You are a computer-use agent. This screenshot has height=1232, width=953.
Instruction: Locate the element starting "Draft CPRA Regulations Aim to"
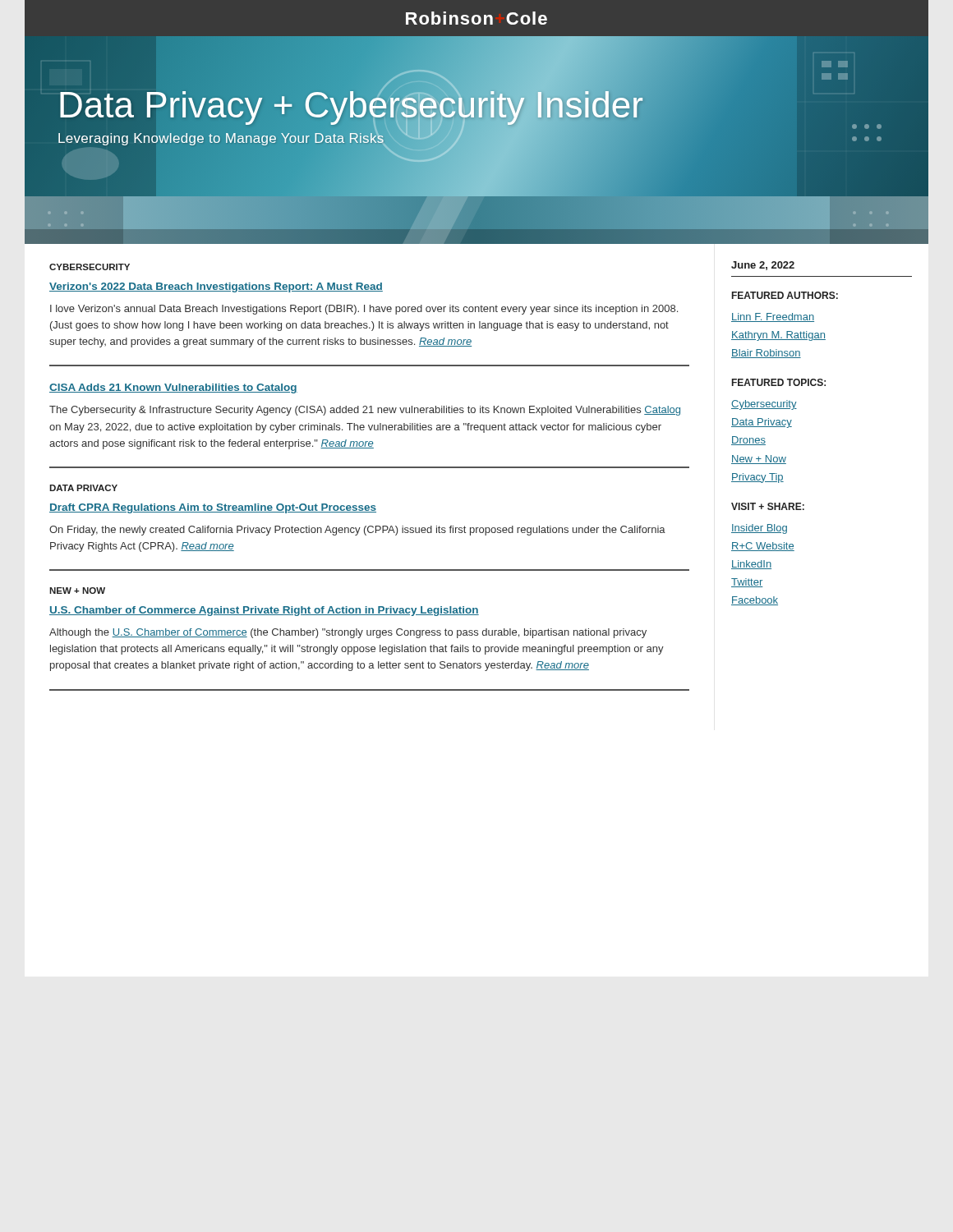(213, 507)
